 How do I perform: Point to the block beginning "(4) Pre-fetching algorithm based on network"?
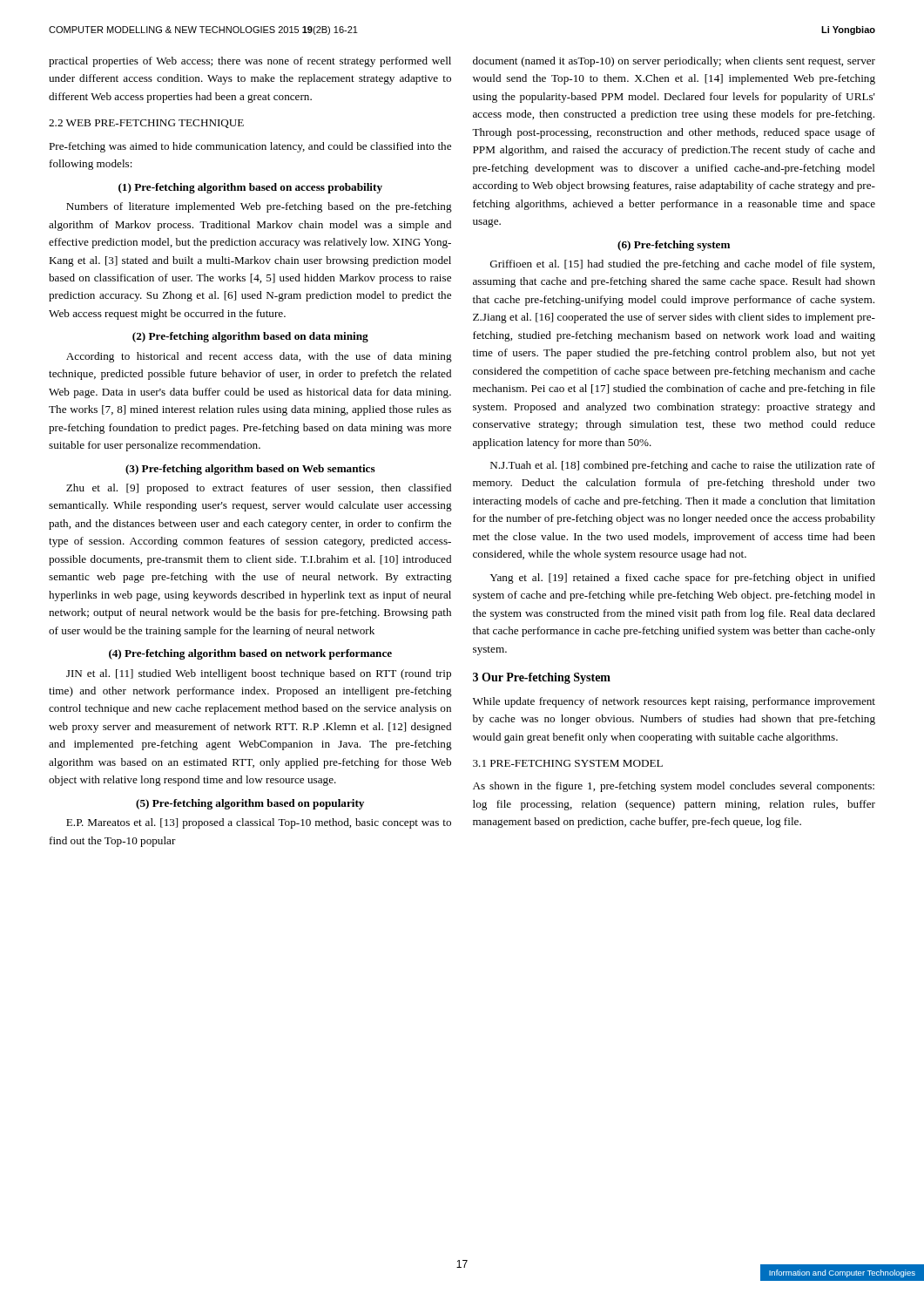pos(250,653)
